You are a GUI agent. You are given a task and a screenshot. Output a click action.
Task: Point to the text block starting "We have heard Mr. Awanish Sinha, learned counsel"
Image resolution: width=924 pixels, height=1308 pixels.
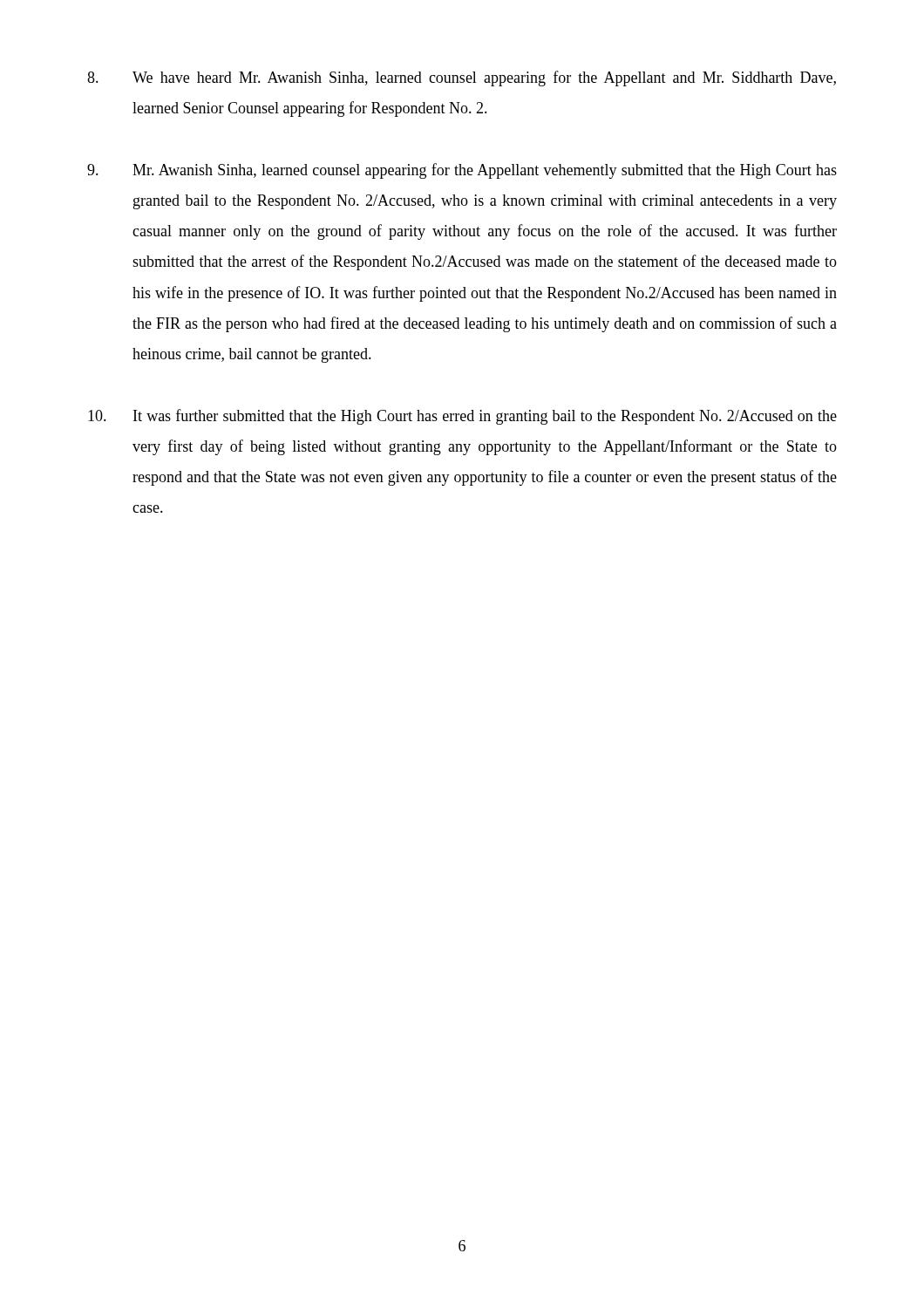[x=462, y=93]
